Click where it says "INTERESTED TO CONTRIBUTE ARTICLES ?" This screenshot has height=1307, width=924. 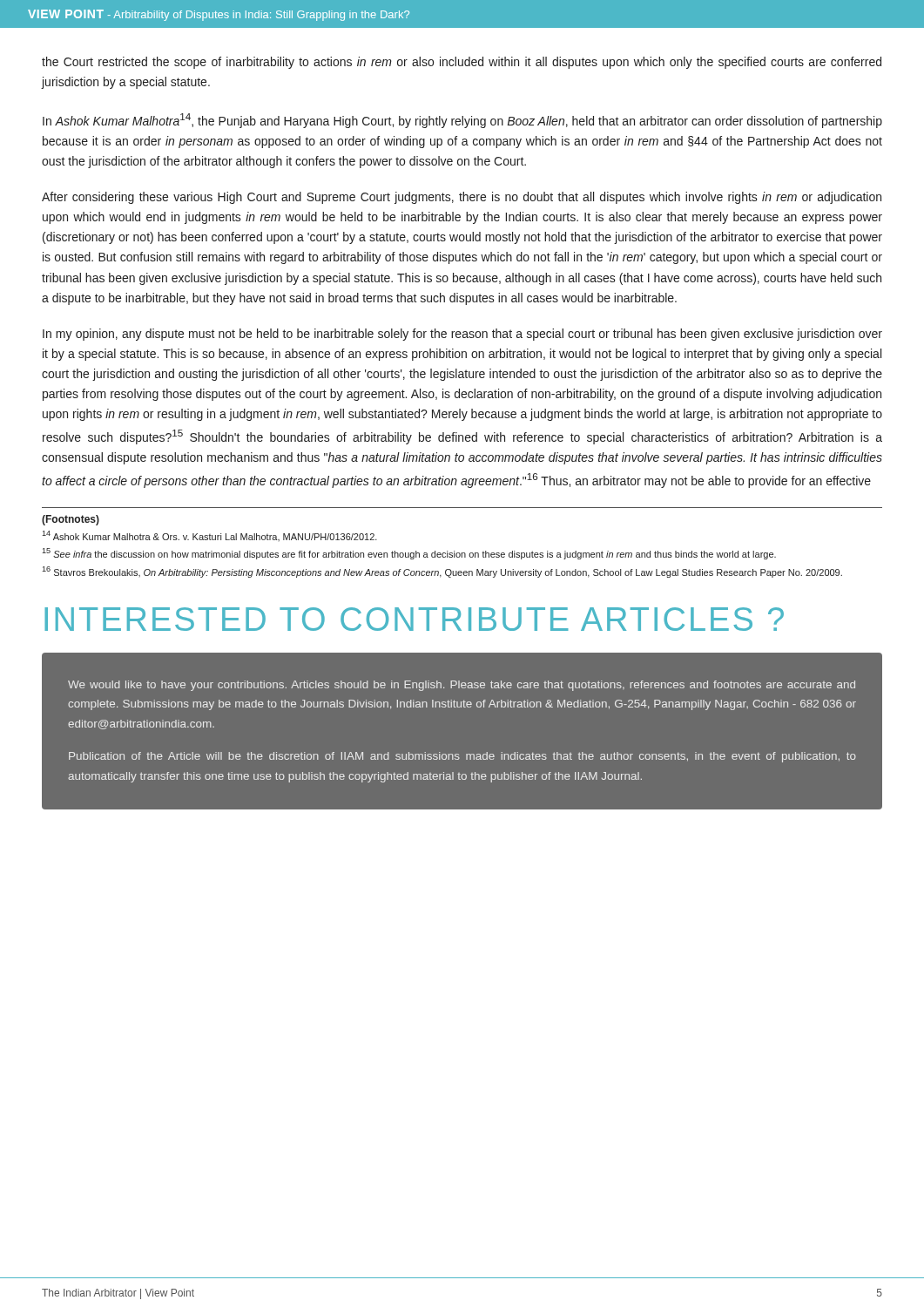tap(414, 619)
